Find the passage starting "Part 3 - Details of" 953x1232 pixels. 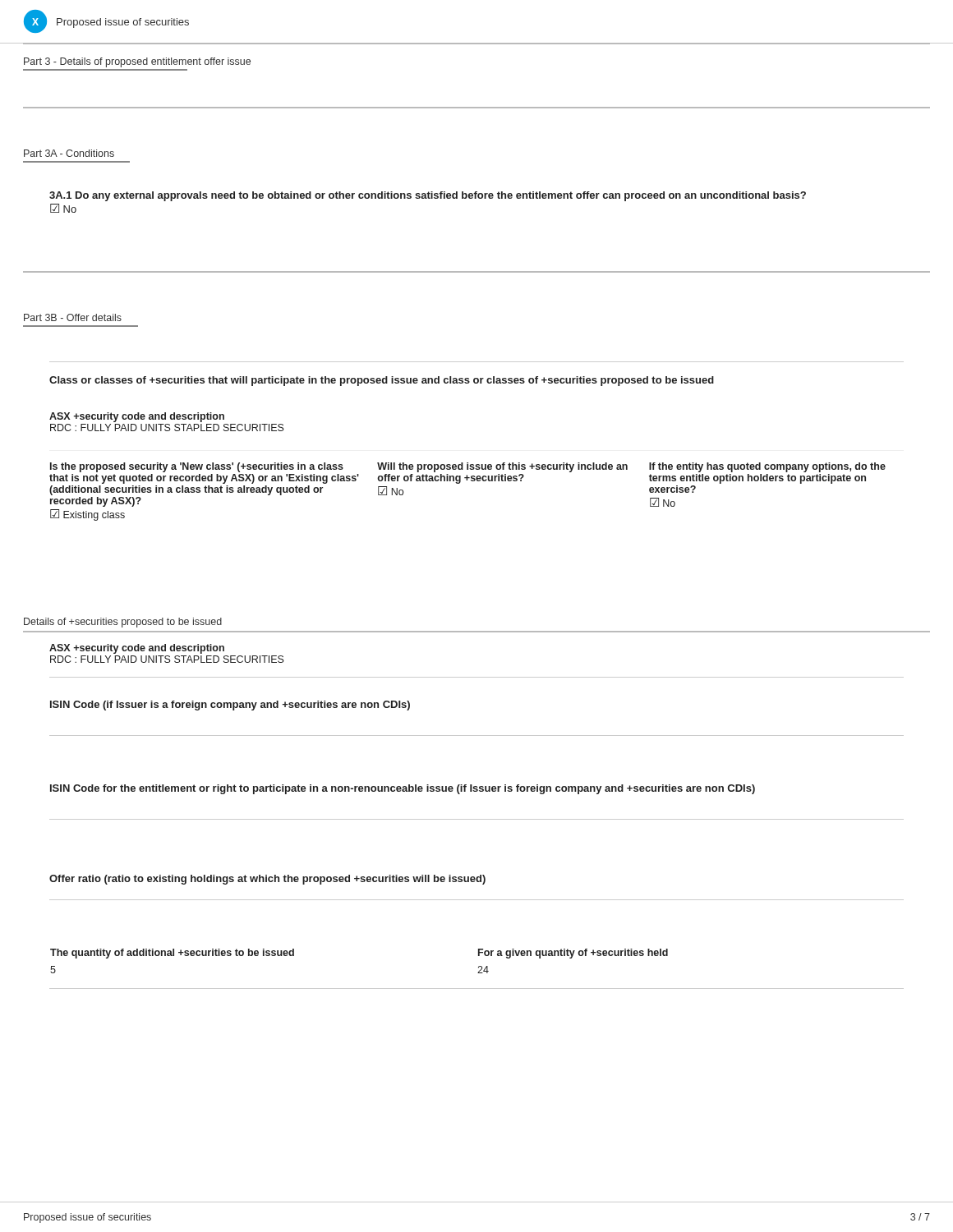tap(137, 62)
